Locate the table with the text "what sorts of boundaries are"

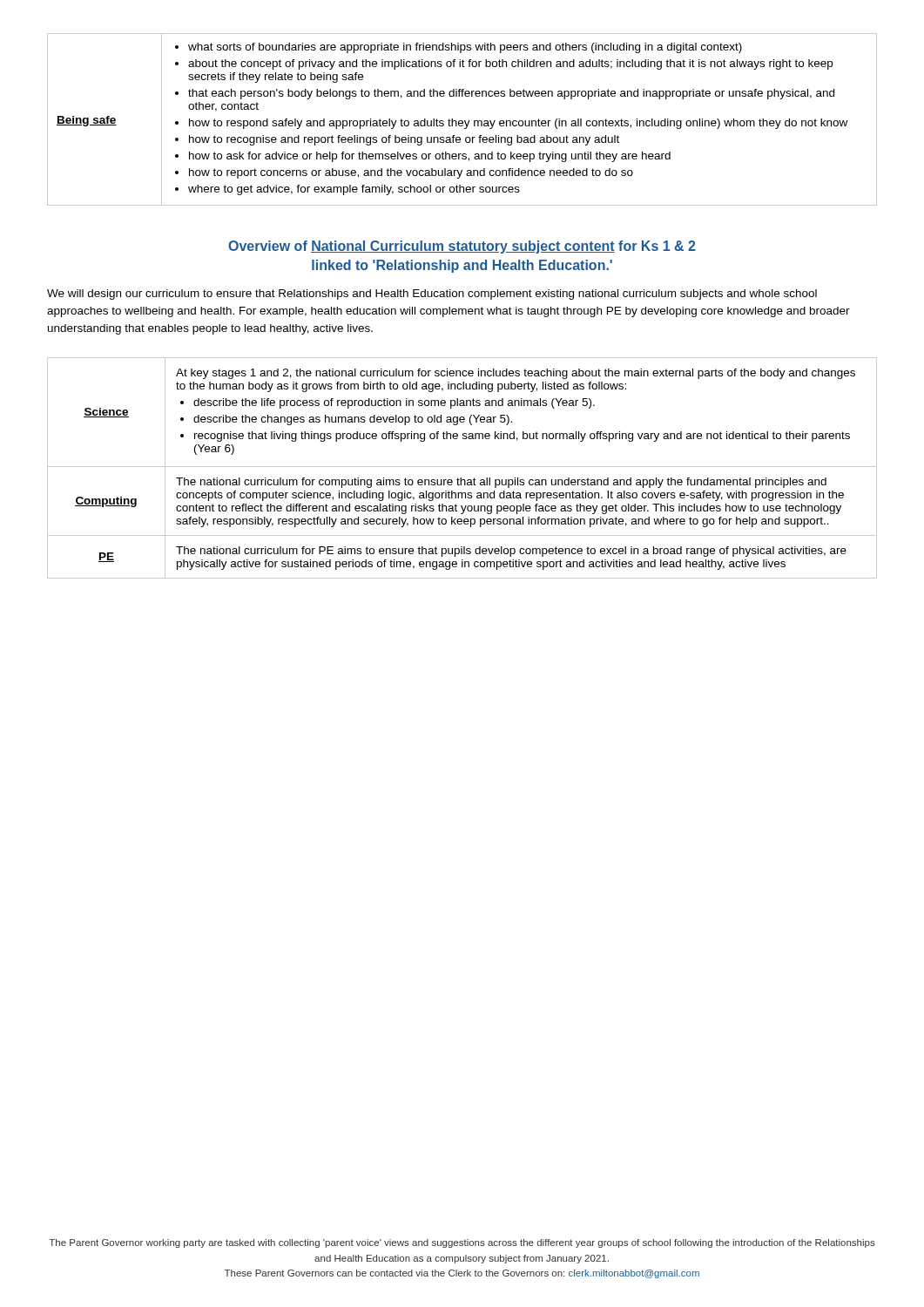tap(462, 119)
